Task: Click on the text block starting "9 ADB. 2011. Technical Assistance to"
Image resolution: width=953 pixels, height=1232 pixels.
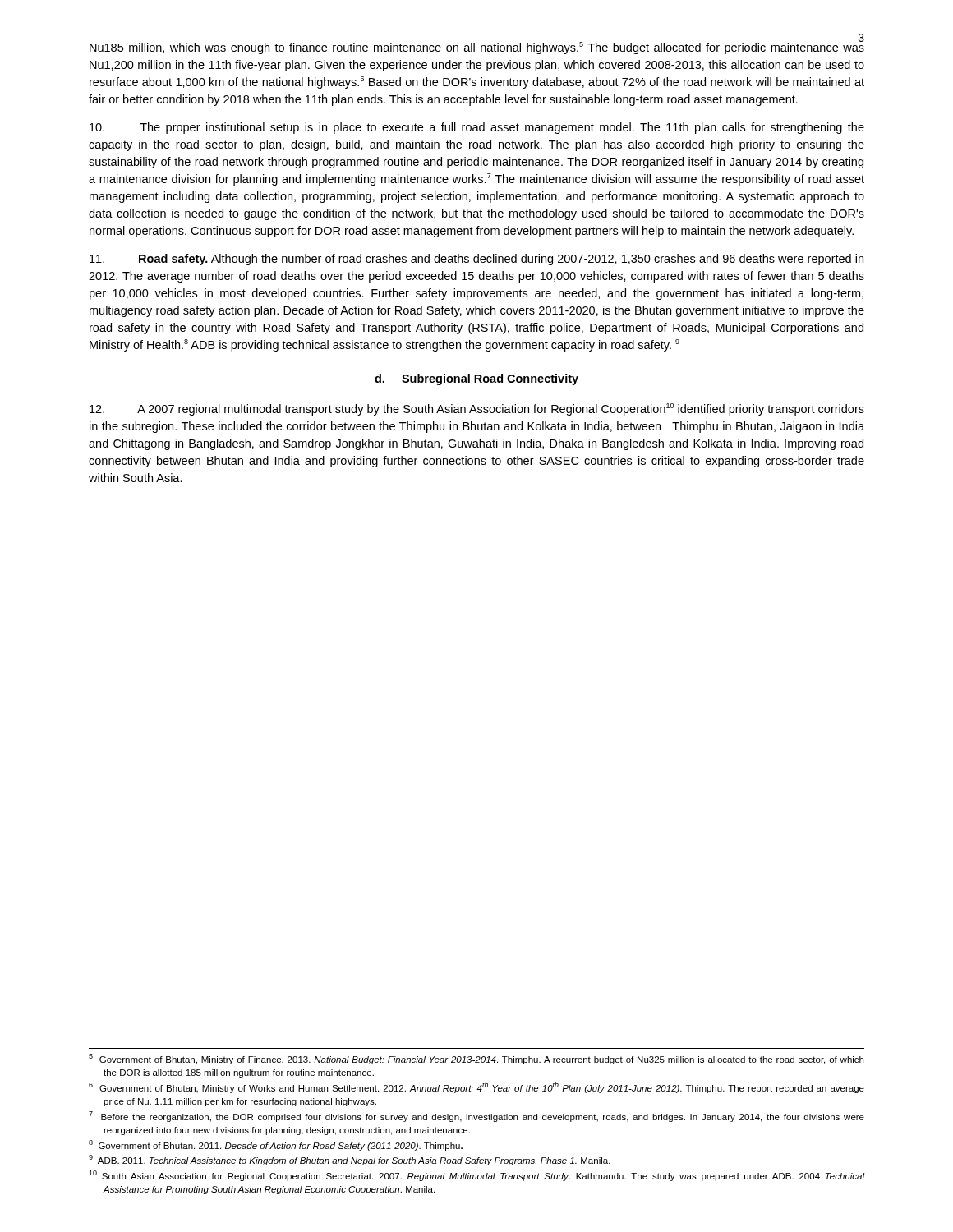Action: [350, 1160]
